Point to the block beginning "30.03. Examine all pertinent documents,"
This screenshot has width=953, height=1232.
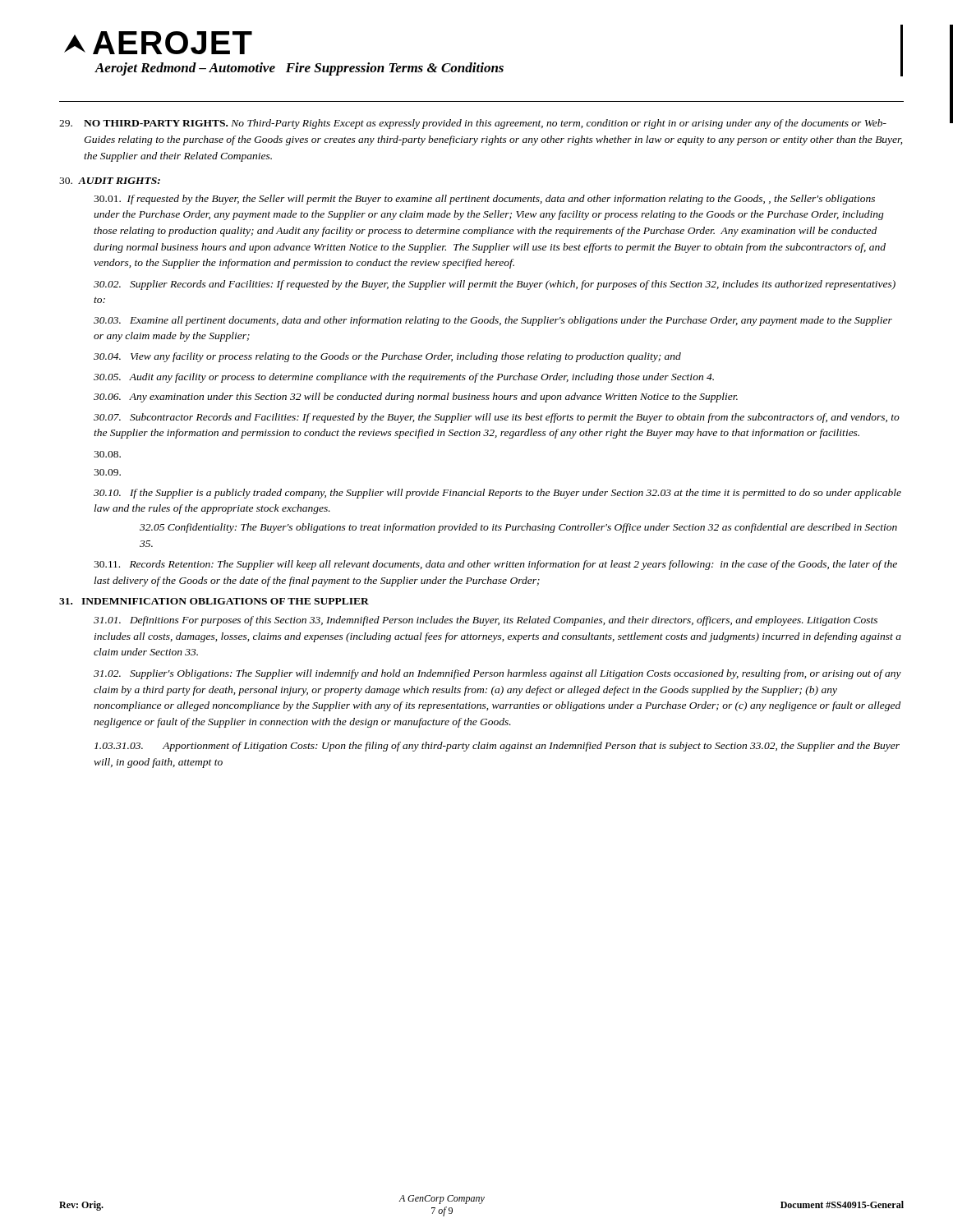(493, 328)
